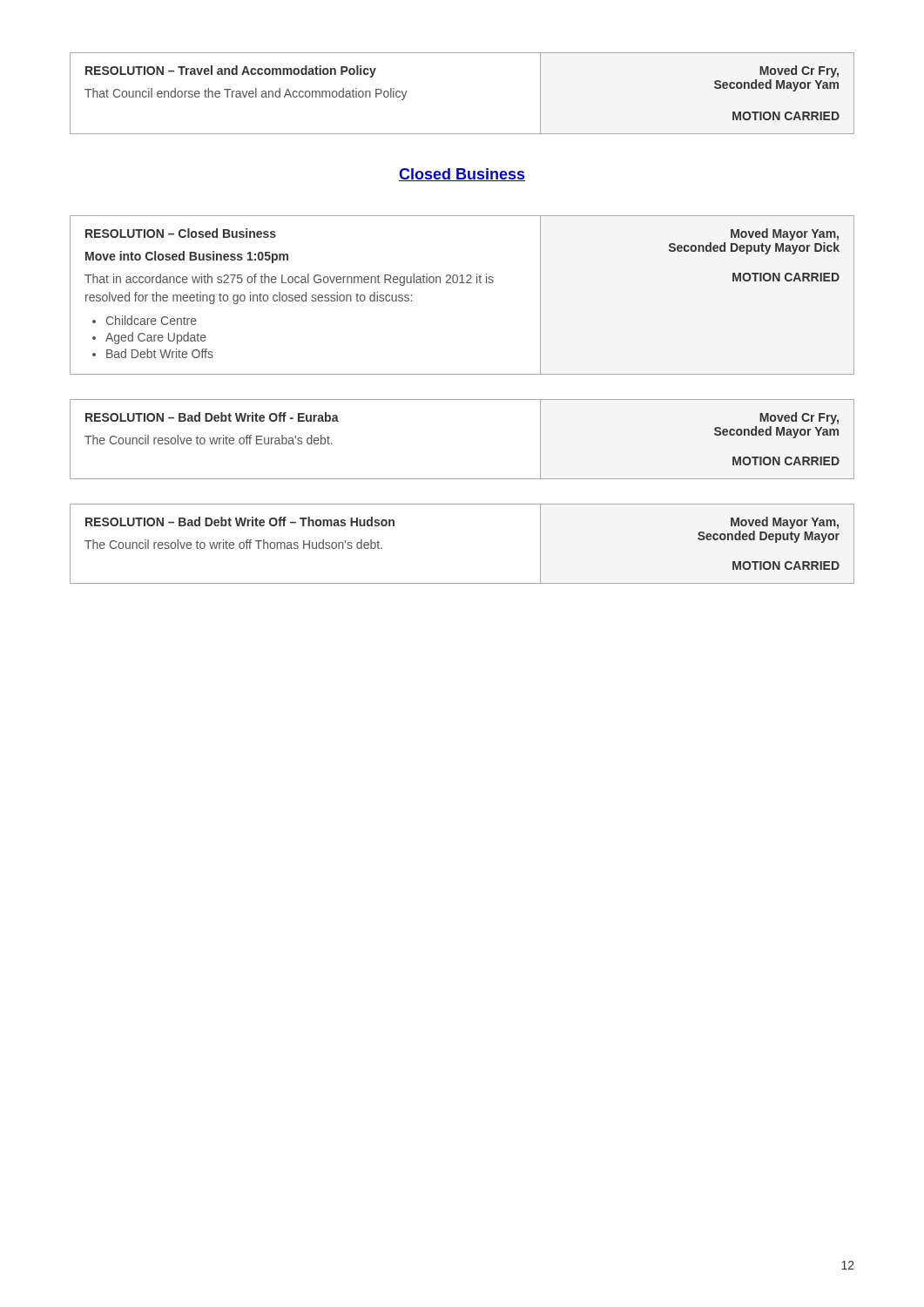This screenshot has width=924, height=1307.
Task: Select the table that reads "RESOLUTION – Closed Business Move"
Action: click(x=462, y=295)
